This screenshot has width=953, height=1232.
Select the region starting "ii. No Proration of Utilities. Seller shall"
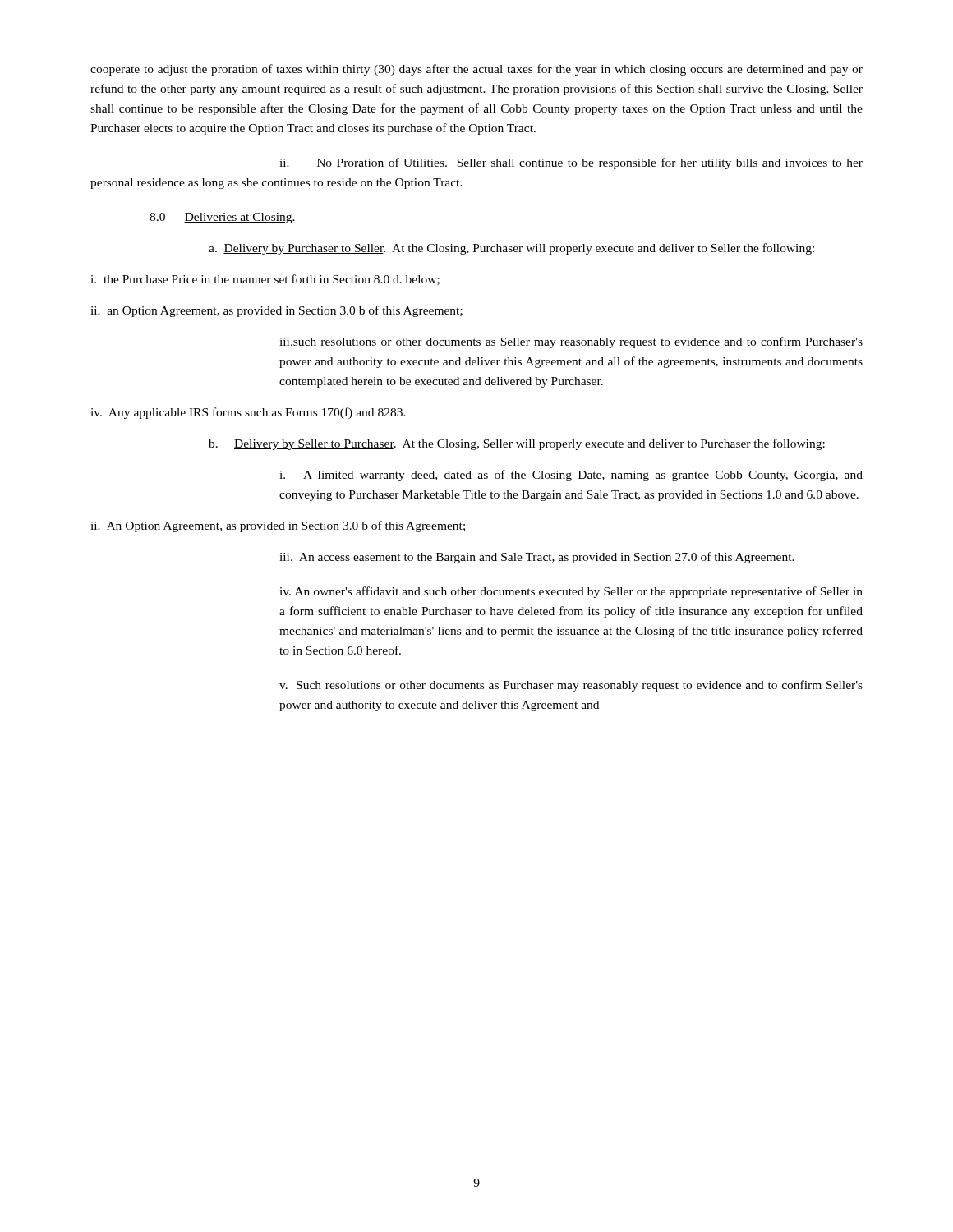pyautogui.click(x=476, y=173)
